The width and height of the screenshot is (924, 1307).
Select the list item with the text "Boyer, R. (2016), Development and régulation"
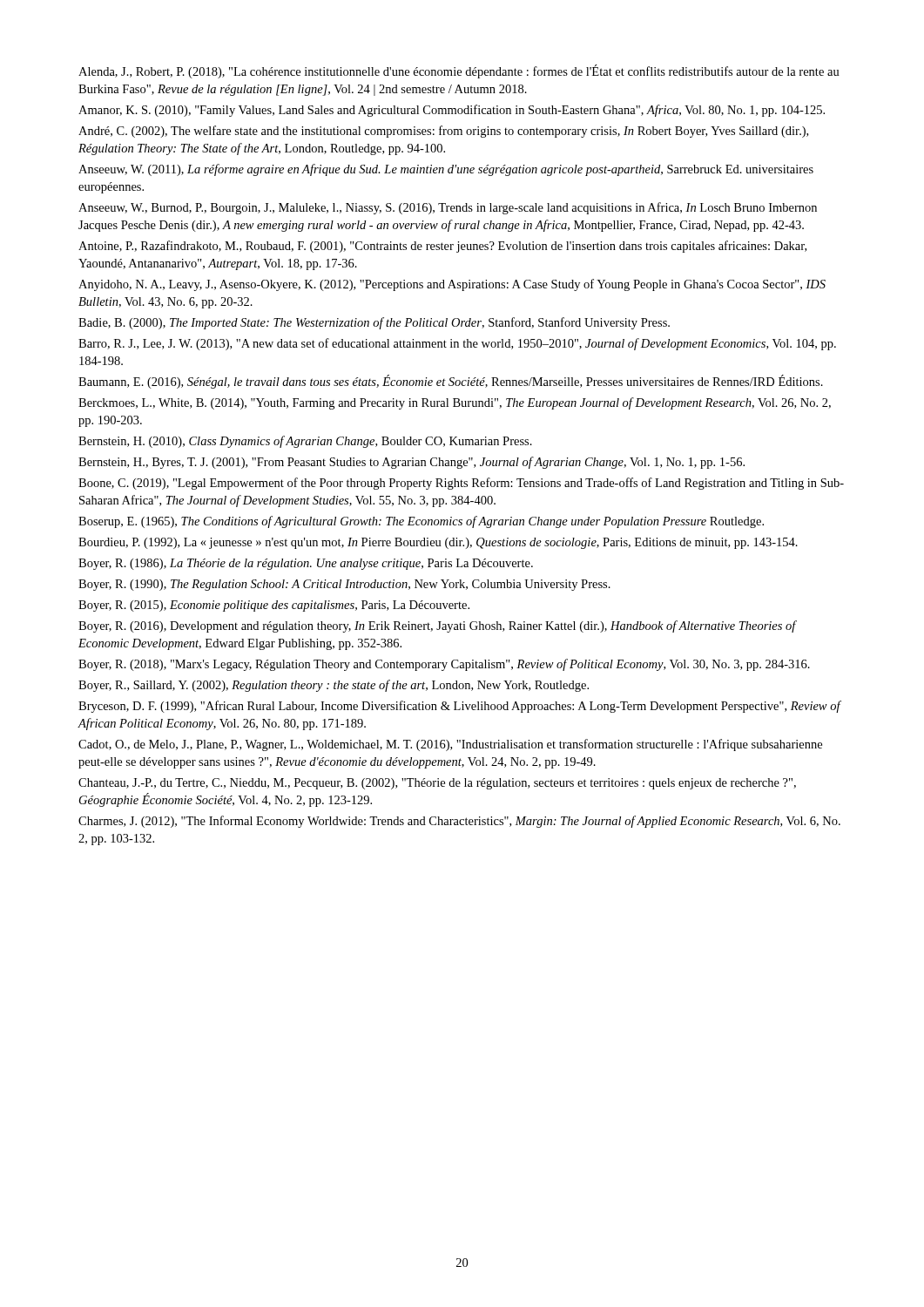437,634
